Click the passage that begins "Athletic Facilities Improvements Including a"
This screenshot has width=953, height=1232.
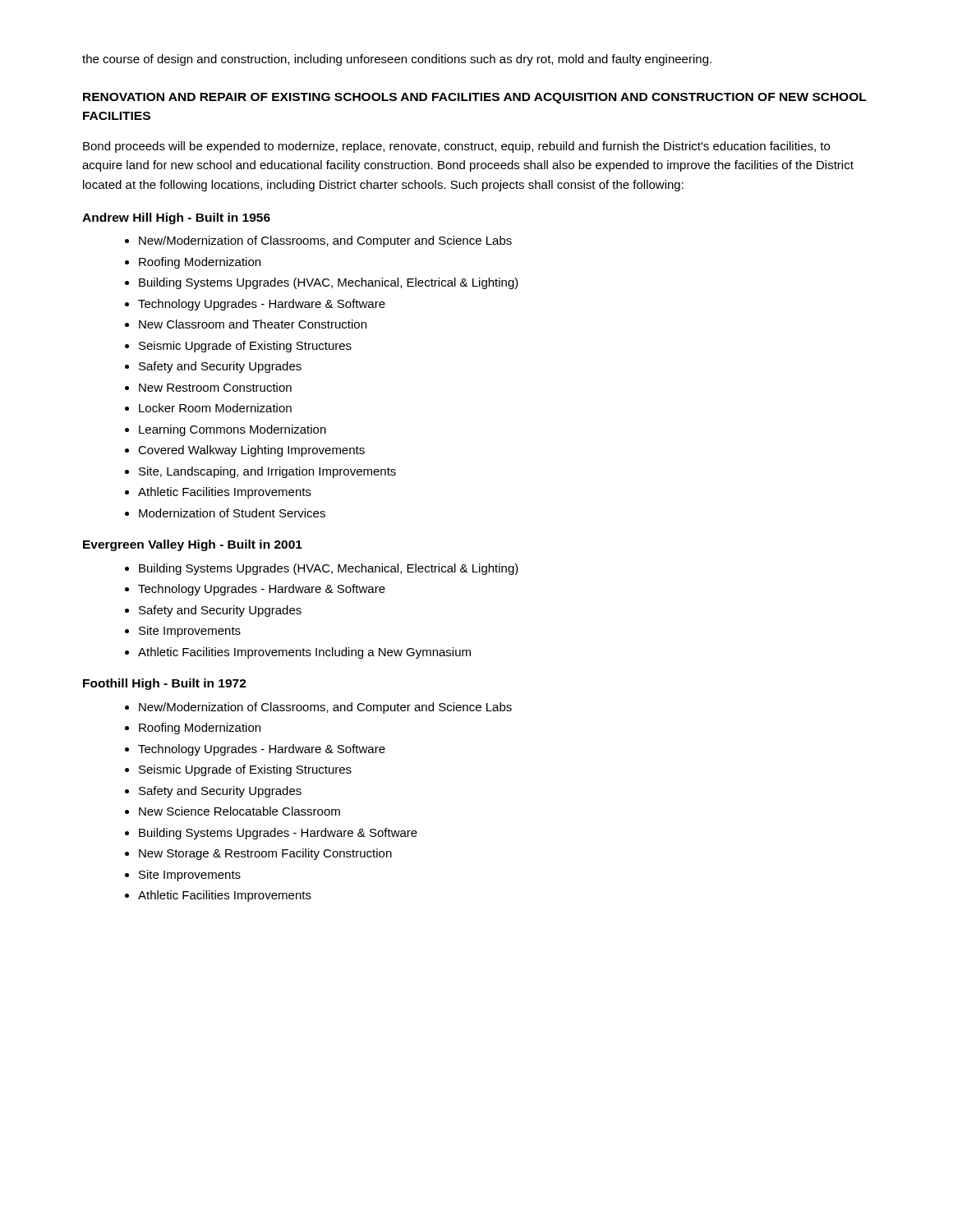coord(305,652)
